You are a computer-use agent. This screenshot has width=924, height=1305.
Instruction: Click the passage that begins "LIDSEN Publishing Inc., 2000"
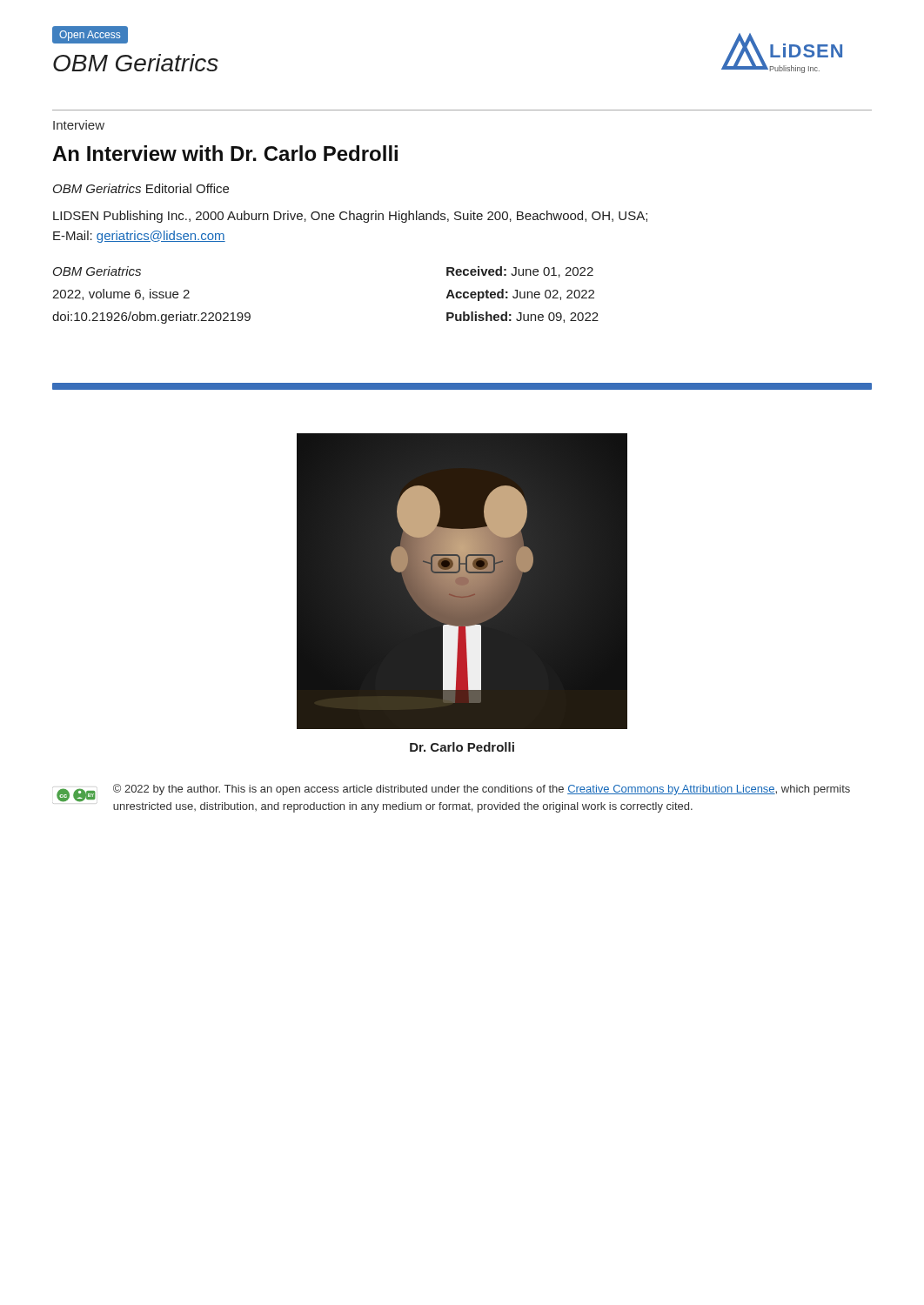click(350, 225)
